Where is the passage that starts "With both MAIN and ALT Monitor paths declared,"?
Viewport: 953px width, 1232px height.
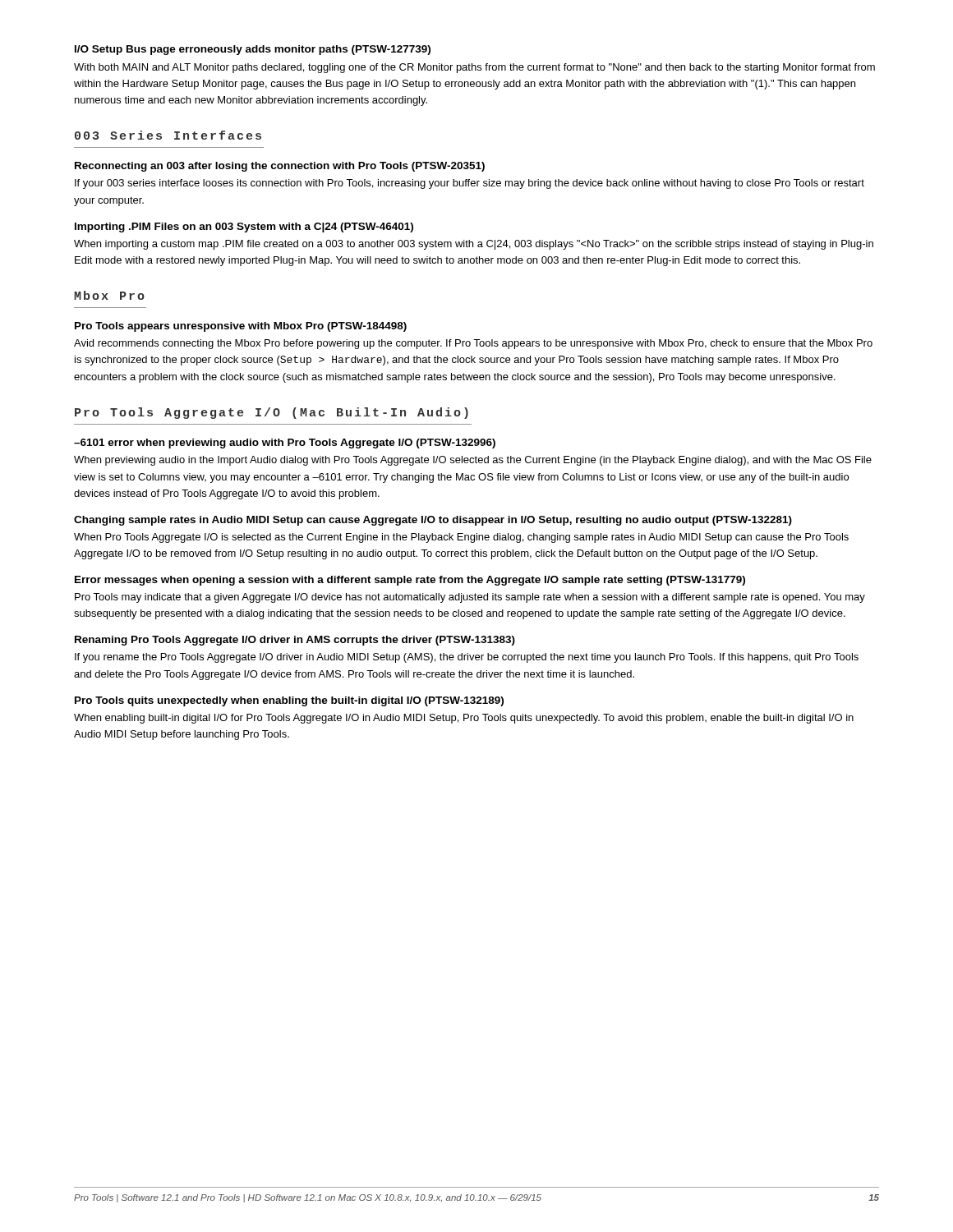tap(475, 83)
